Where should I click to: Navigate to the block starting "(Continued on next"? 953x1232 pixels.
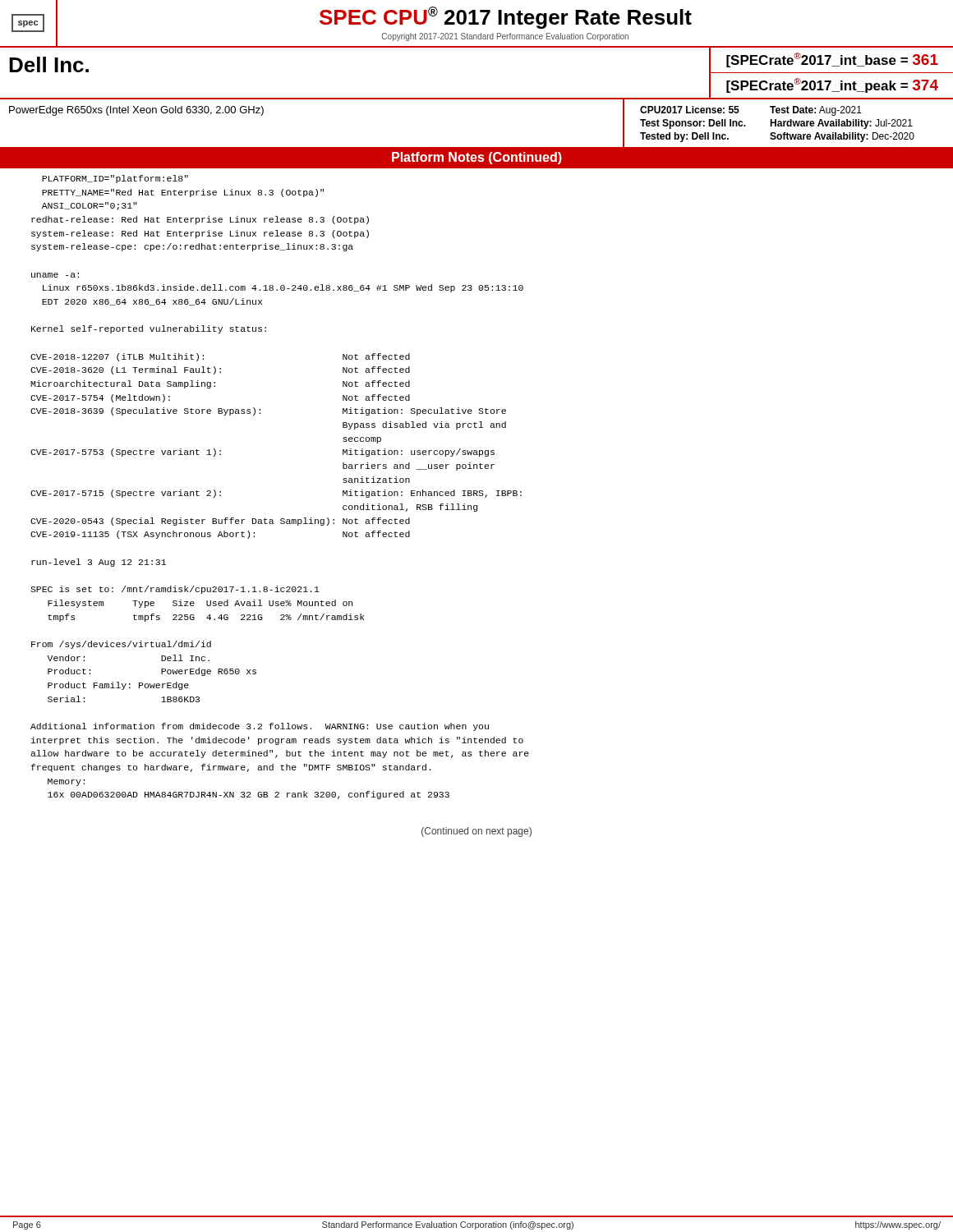pyautogui.click(x=476, y=831)
